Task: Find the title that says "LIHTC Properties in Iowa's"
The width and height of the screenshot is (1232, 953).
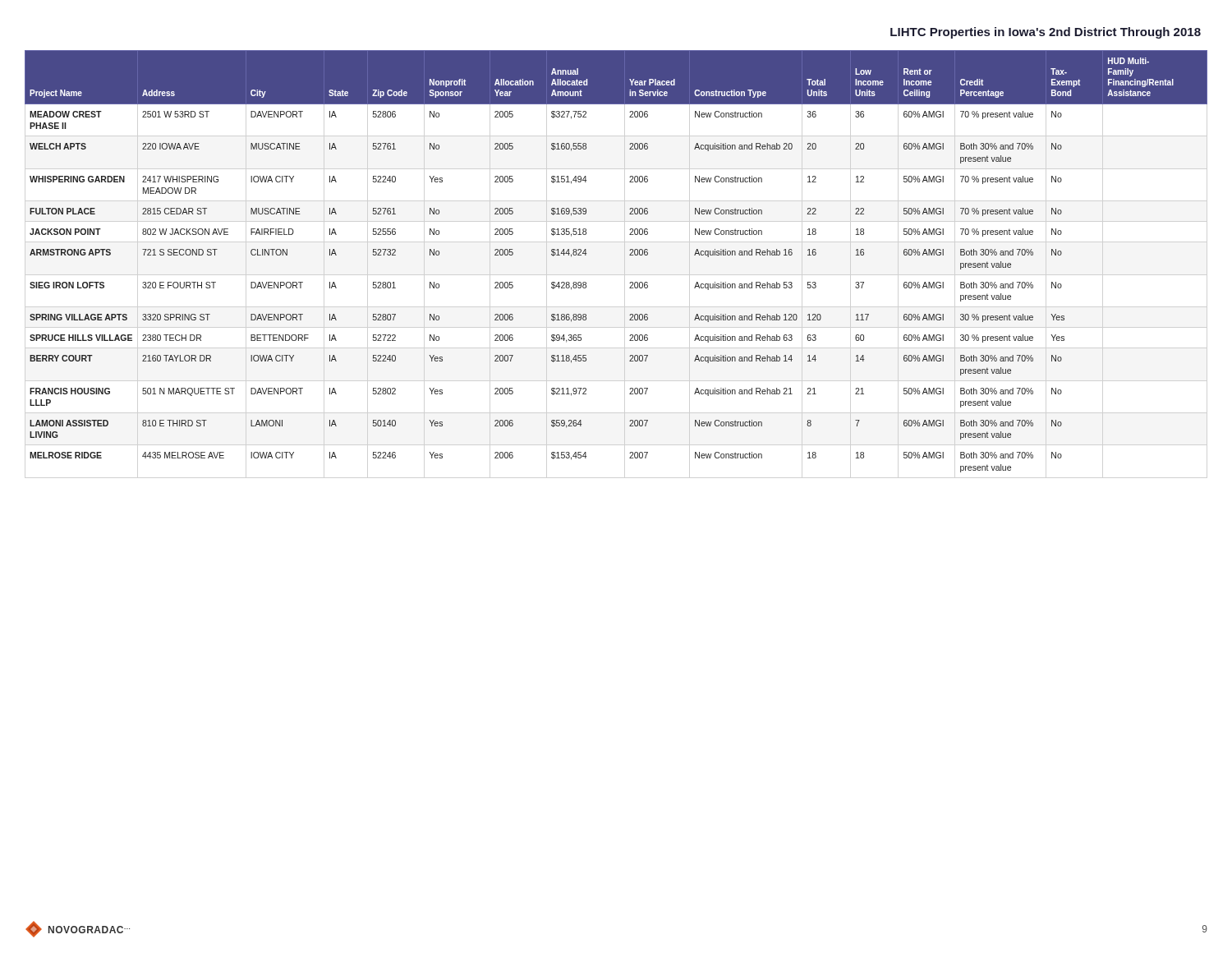Action: point(1045,32)
